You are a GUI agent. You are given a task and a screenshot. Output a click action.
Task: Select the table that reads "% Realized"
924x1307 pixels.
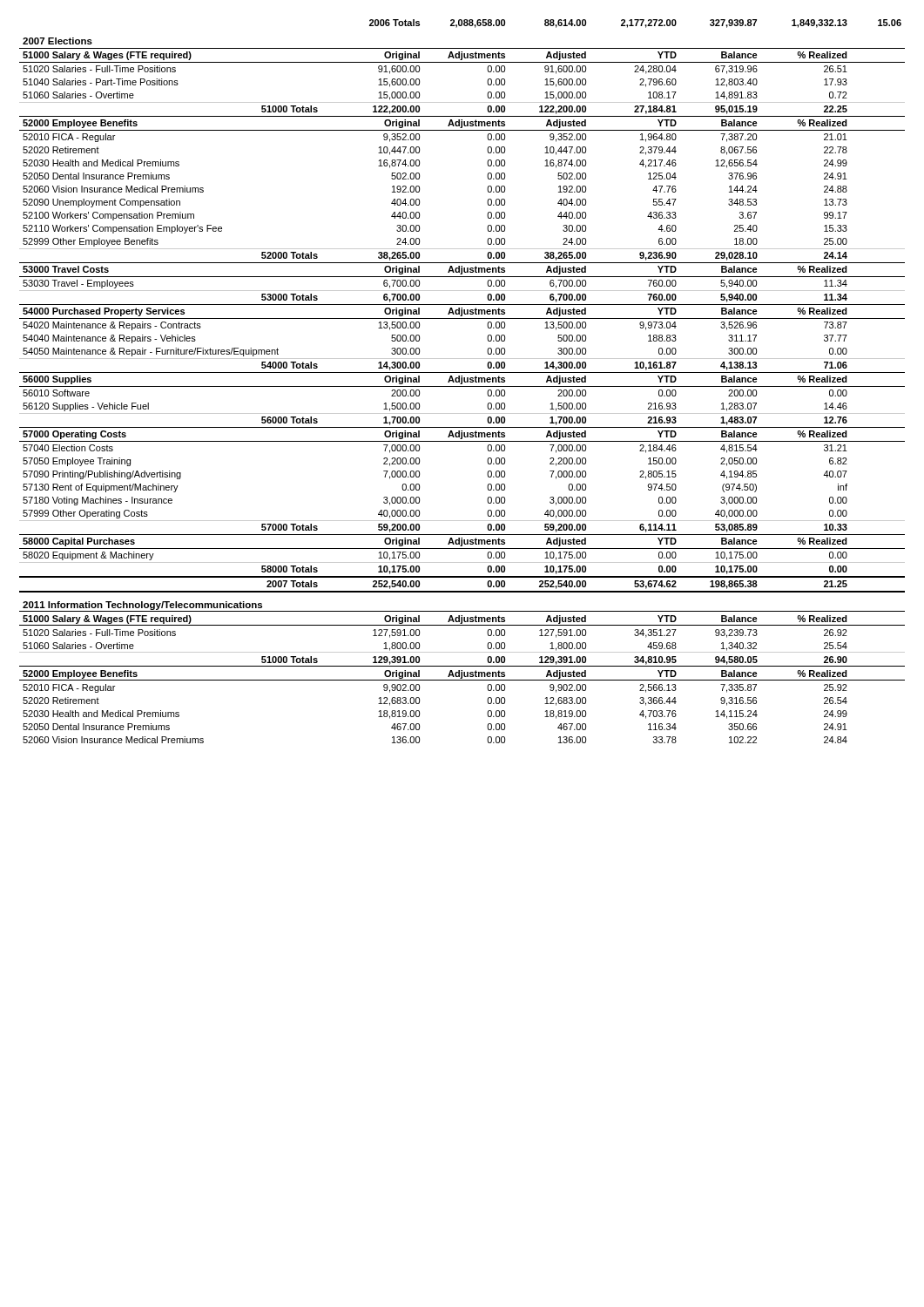coord(462,381)
